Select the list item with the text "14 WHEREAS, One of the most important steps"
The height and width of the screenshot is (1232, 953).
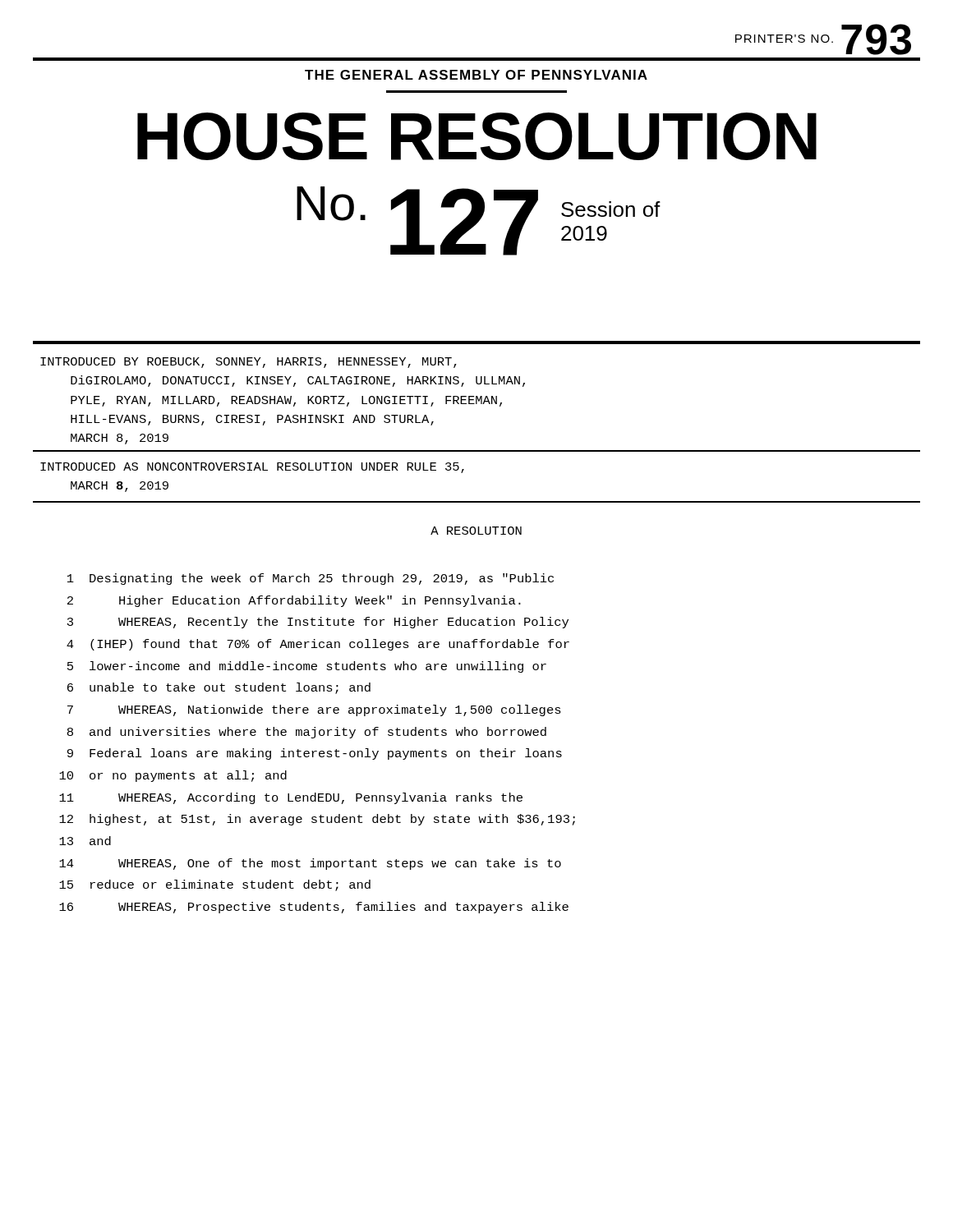(476, 864)
